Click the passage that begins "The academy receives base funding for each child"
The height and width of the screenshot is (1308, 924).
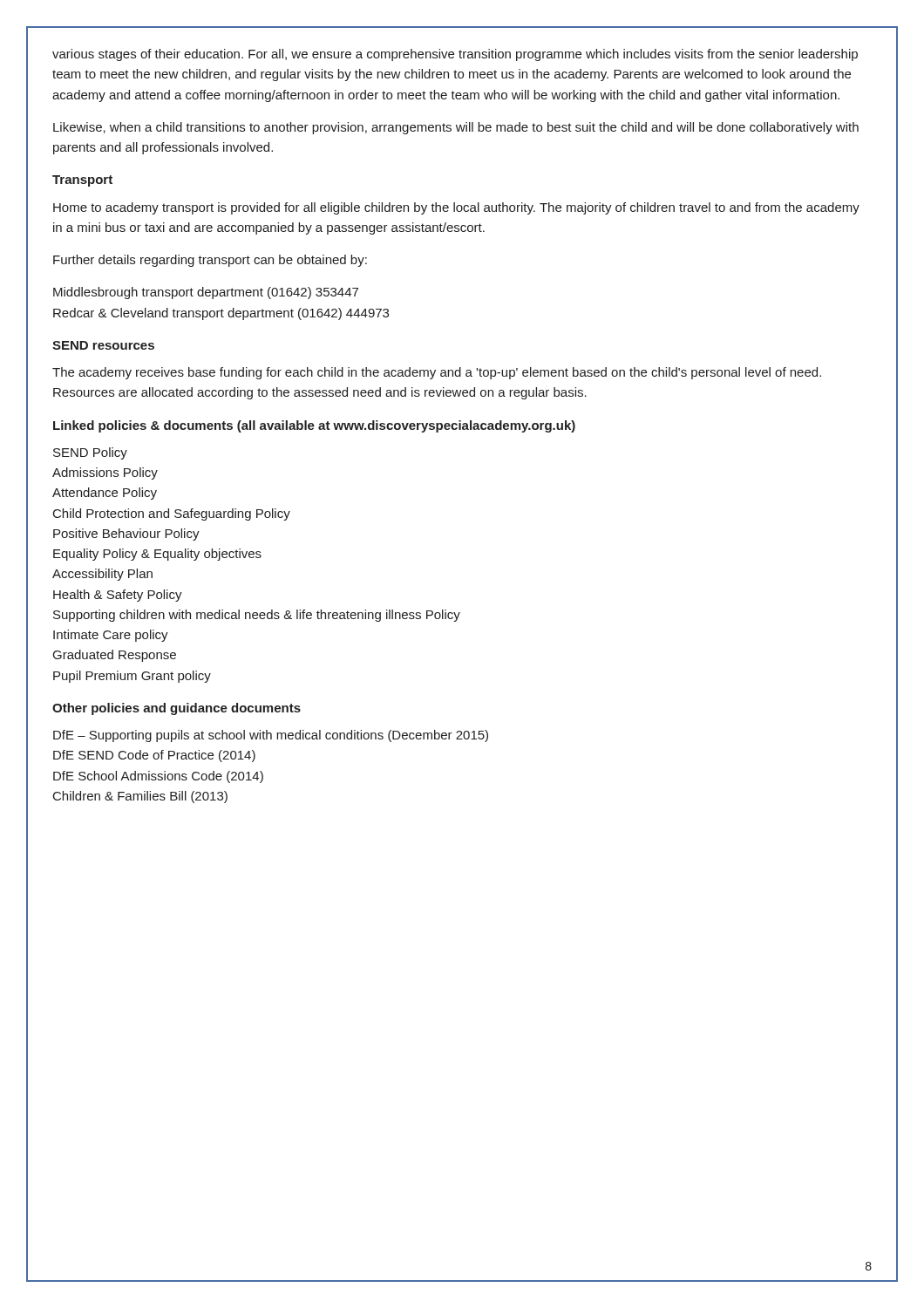437,382
